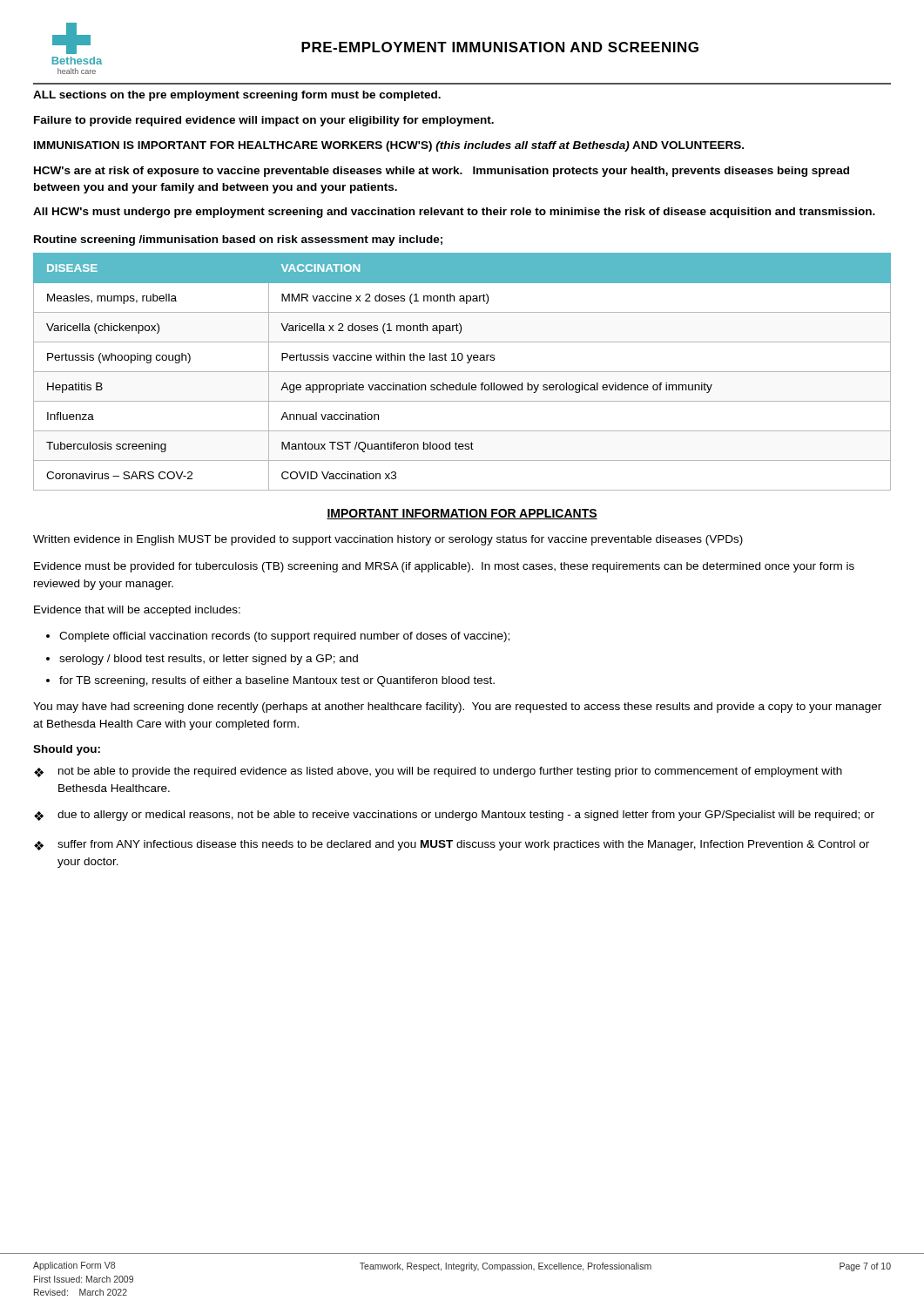Click on the text starting "Written evidence in English MUST be provided to"
924x1307 pixels.
pos(388,539)
